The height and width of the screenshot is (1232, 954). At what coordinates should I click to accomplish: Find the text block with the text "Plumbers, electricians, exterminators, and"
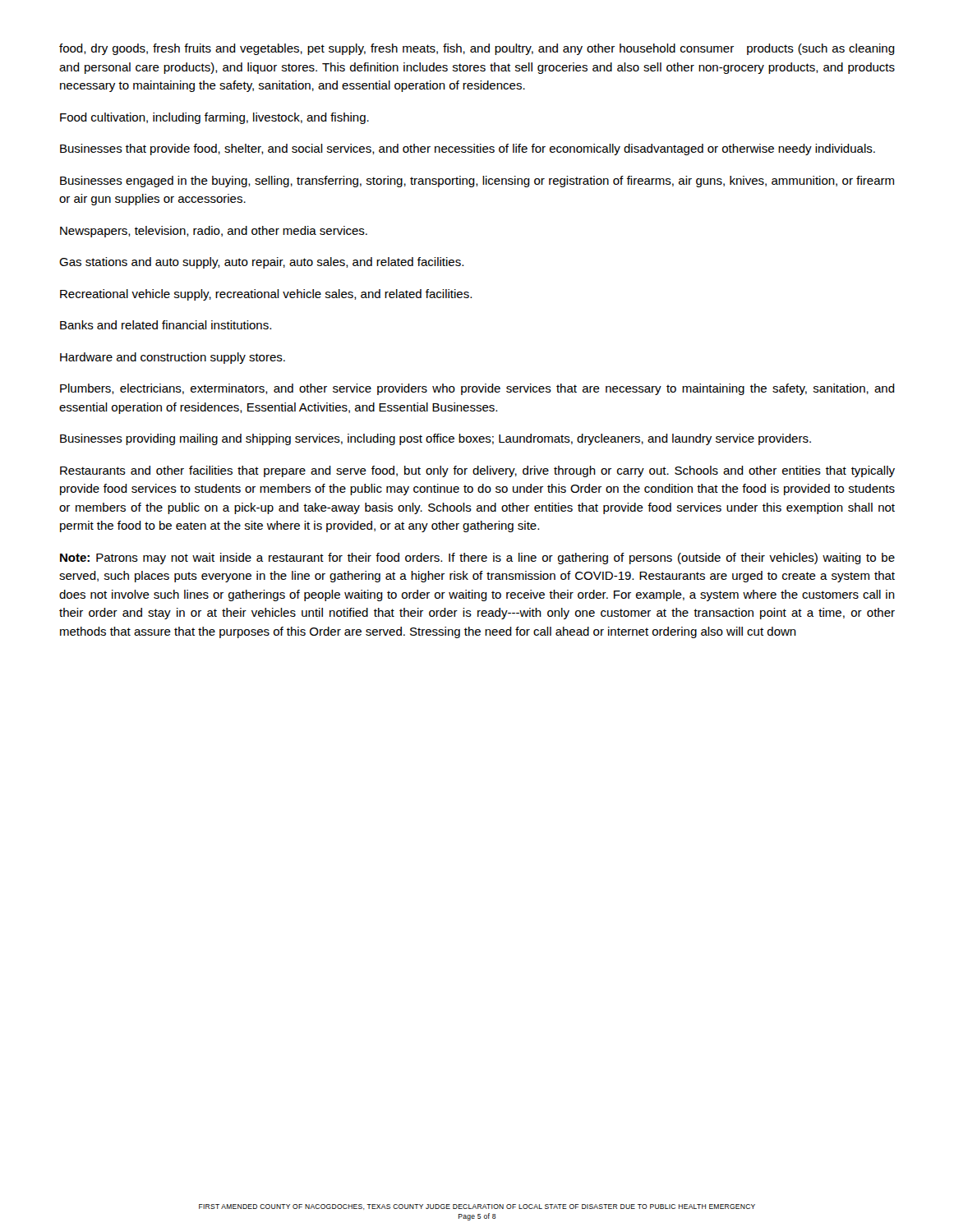(x=477, y=397)
